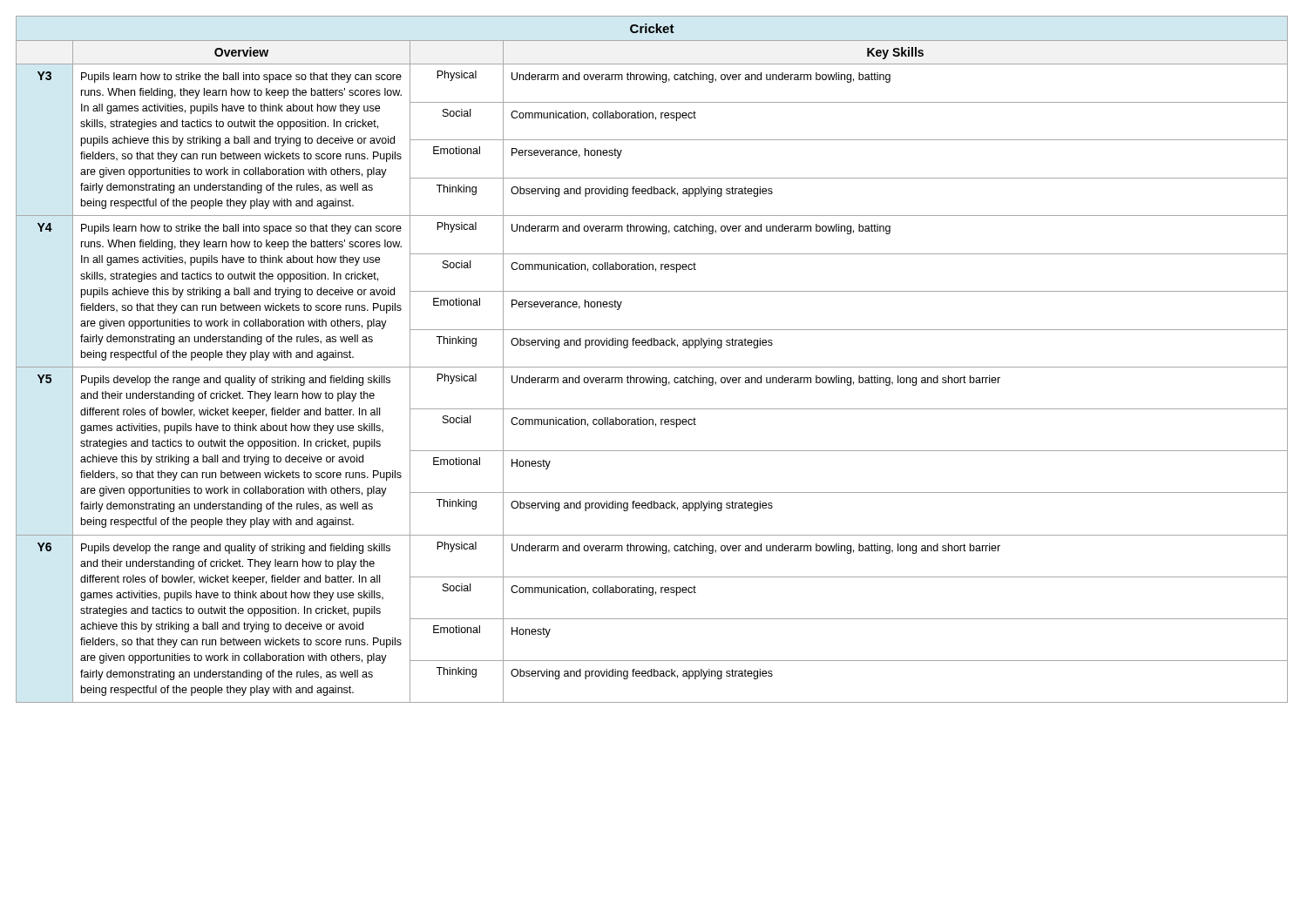
Task: Click a table
Action: [x=652, y=359]
